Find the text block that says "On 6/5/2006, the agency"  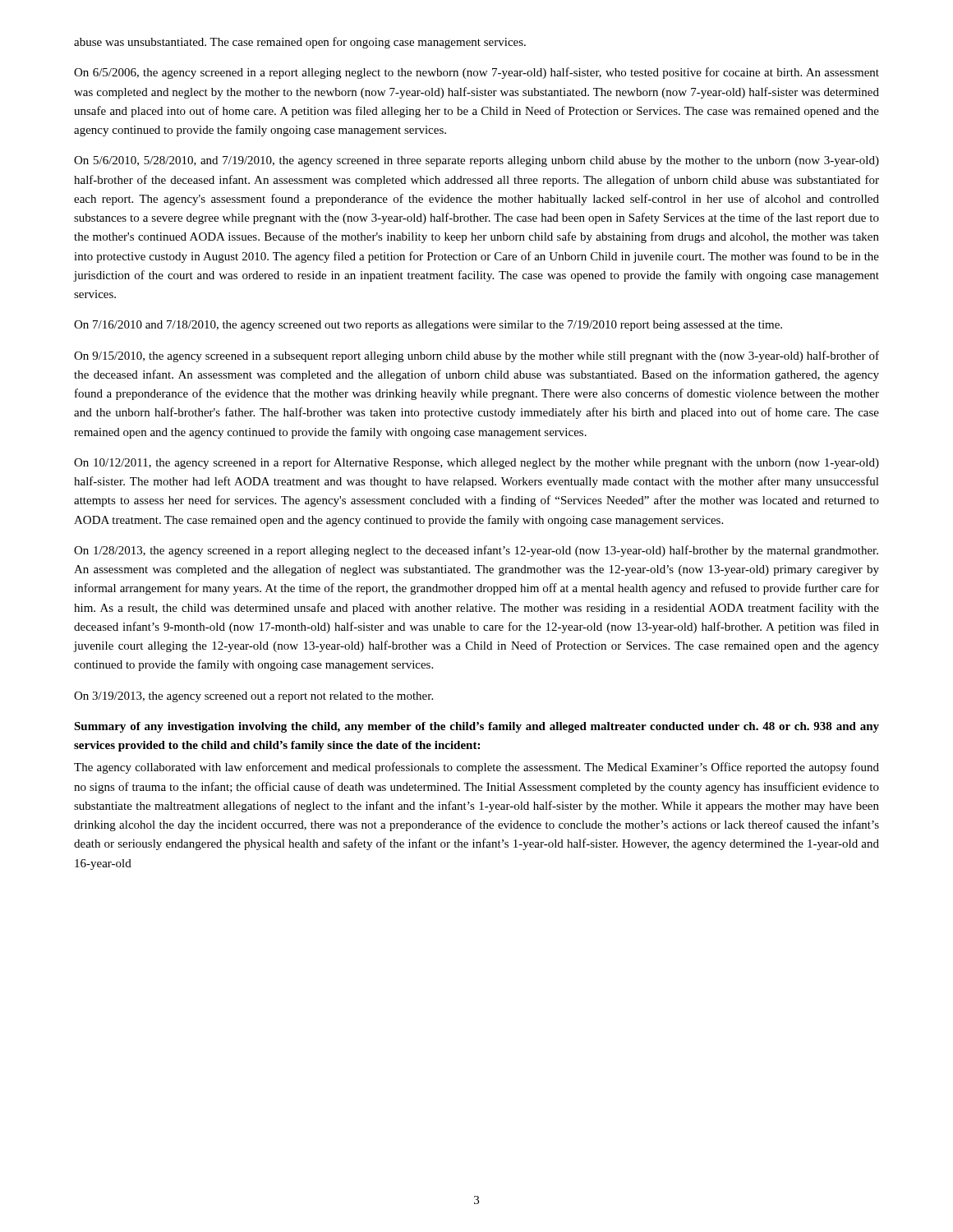[x=476, y=101]
